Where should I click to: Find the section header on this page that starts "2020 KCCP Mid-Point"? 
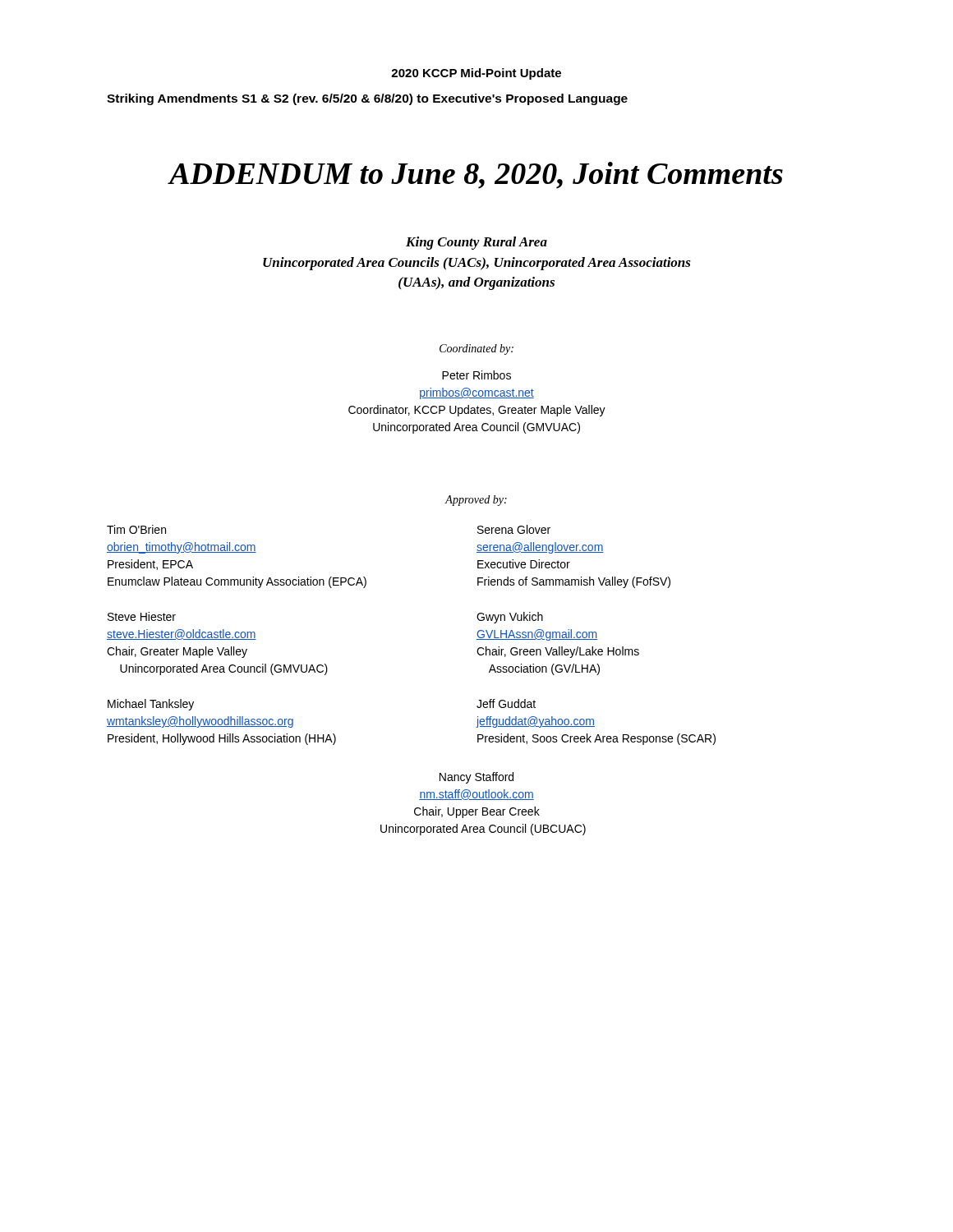(476, 73)
